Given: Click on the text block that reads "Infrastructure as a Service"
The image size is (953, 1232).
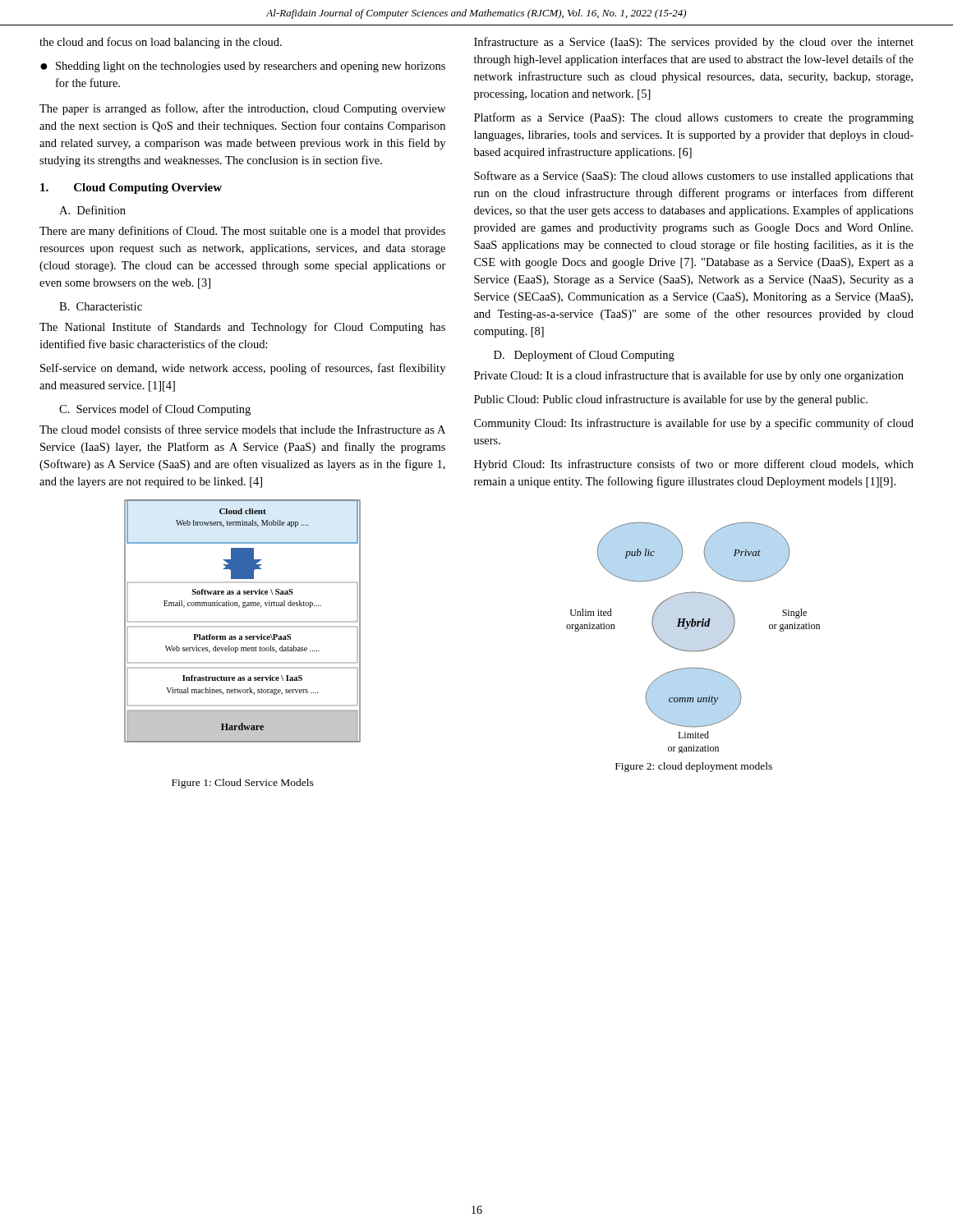Looking at the screenshot, I should [694, 68].
